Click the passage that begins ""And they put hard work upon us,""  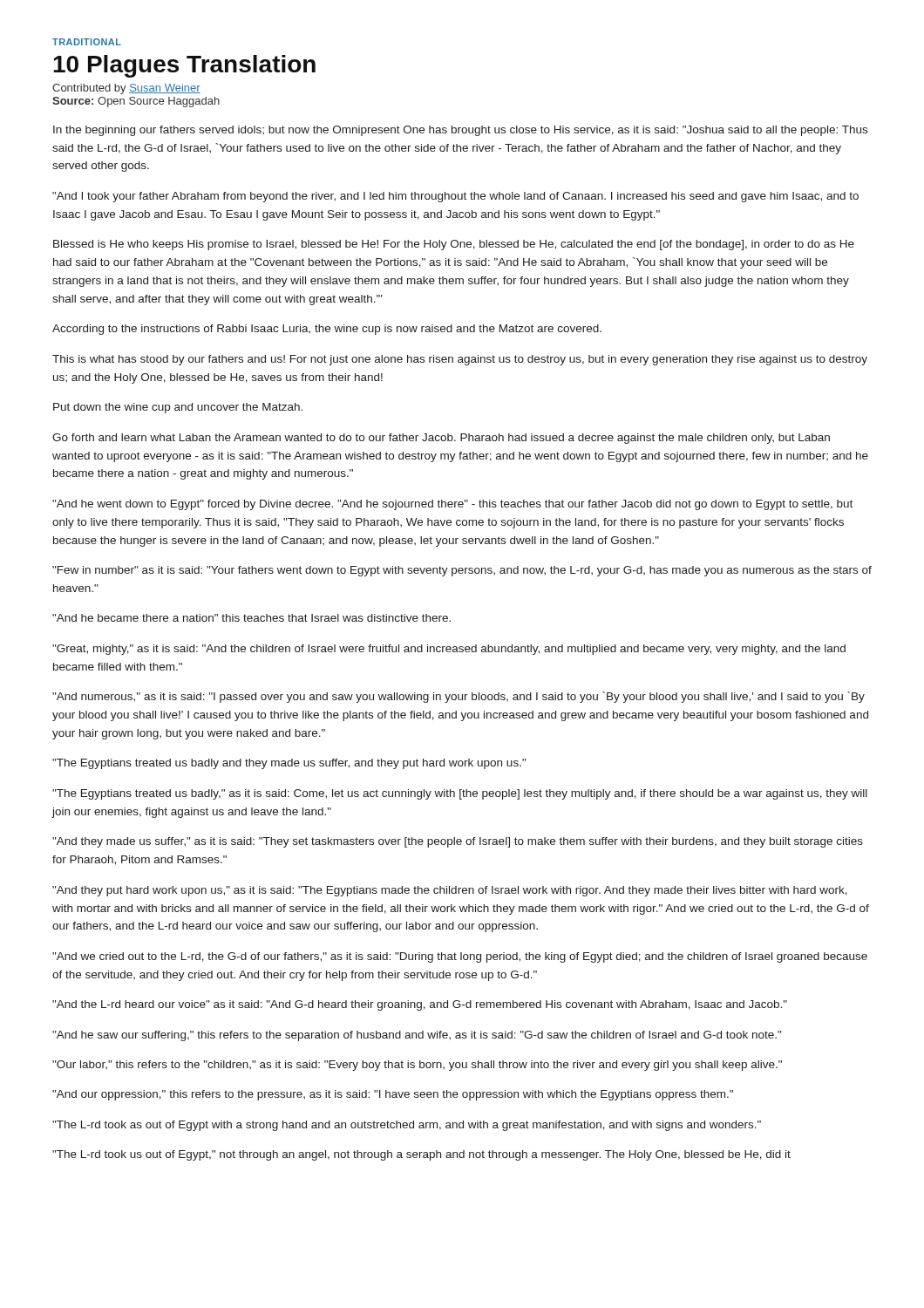462,909
